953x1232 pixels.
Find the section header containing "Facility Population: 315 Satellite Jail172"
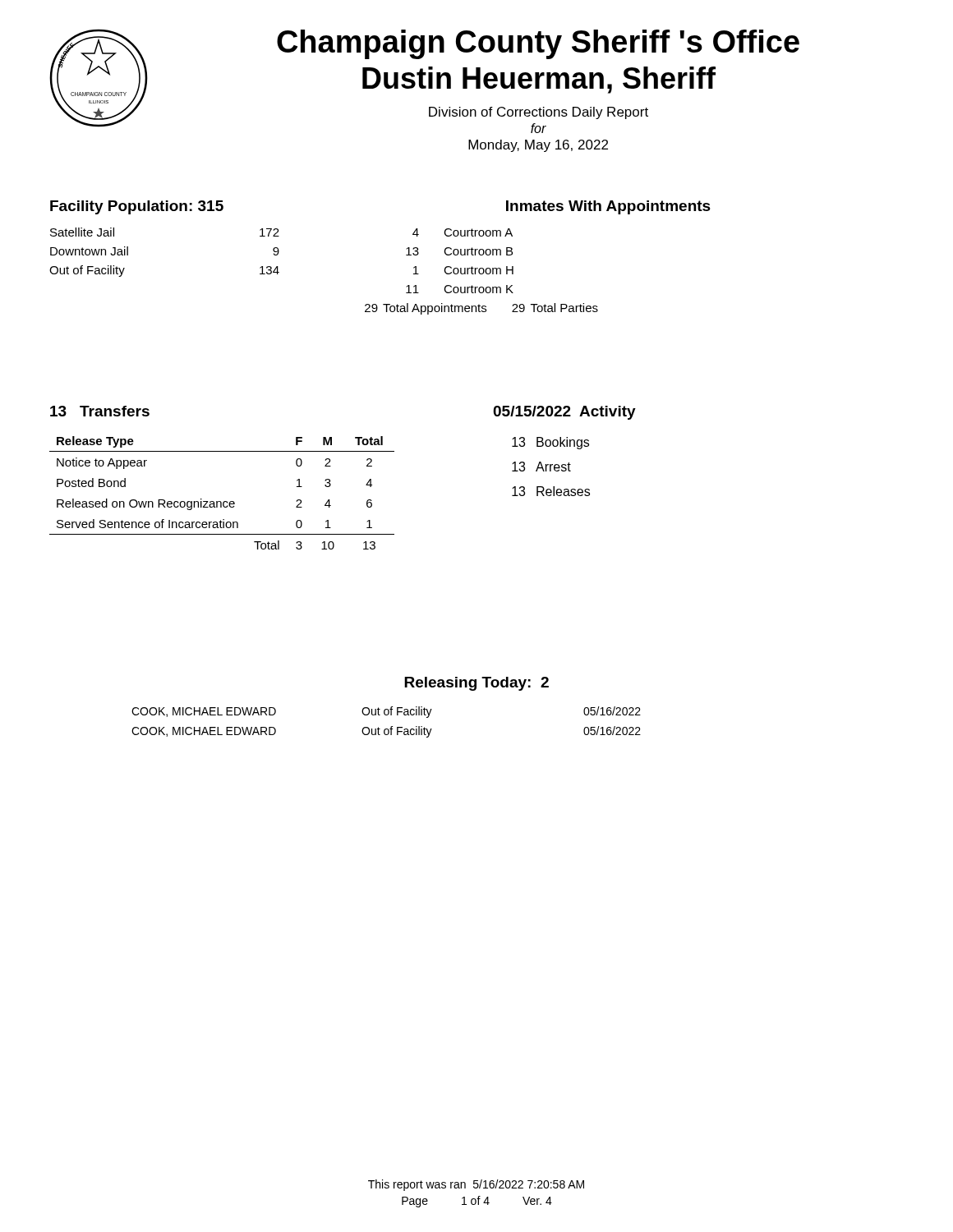click(137, 207)
